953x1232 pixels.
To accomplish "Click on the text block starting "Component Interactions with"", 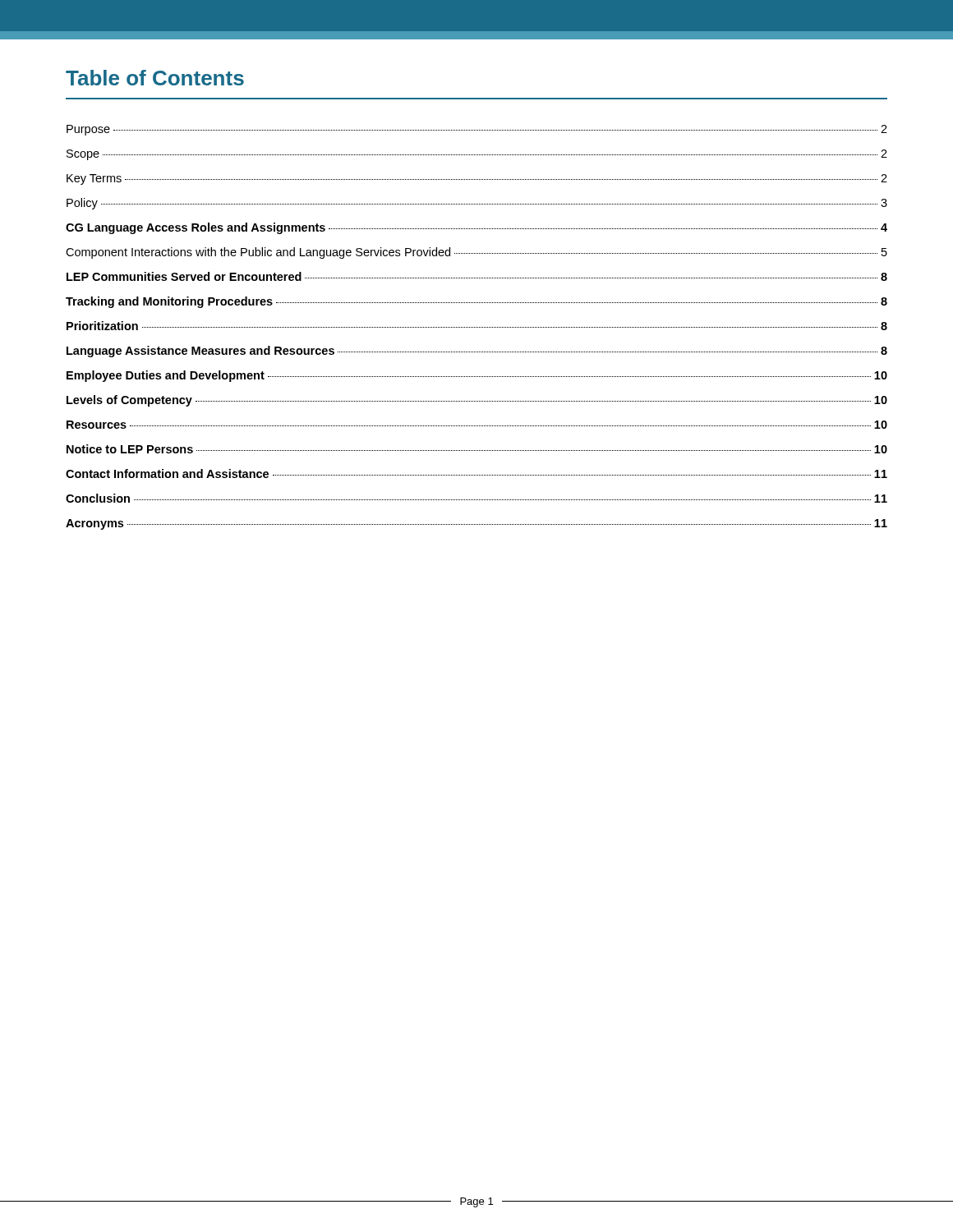I will pyautogui.click(x=476, y=252).
